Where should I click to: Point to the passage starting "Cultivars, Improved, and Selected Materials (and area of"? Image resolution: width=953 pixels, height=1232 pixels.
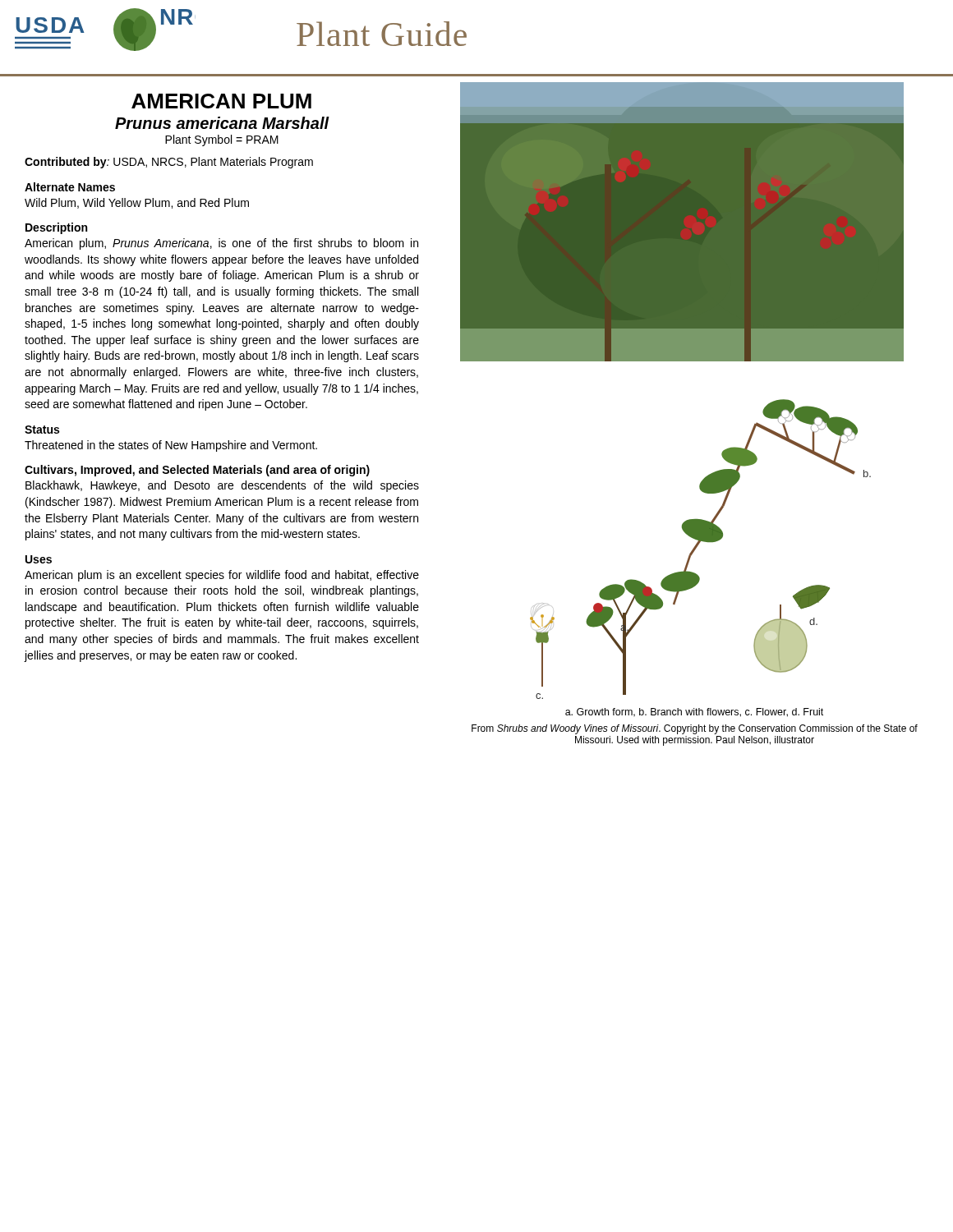tap(197, 470)
